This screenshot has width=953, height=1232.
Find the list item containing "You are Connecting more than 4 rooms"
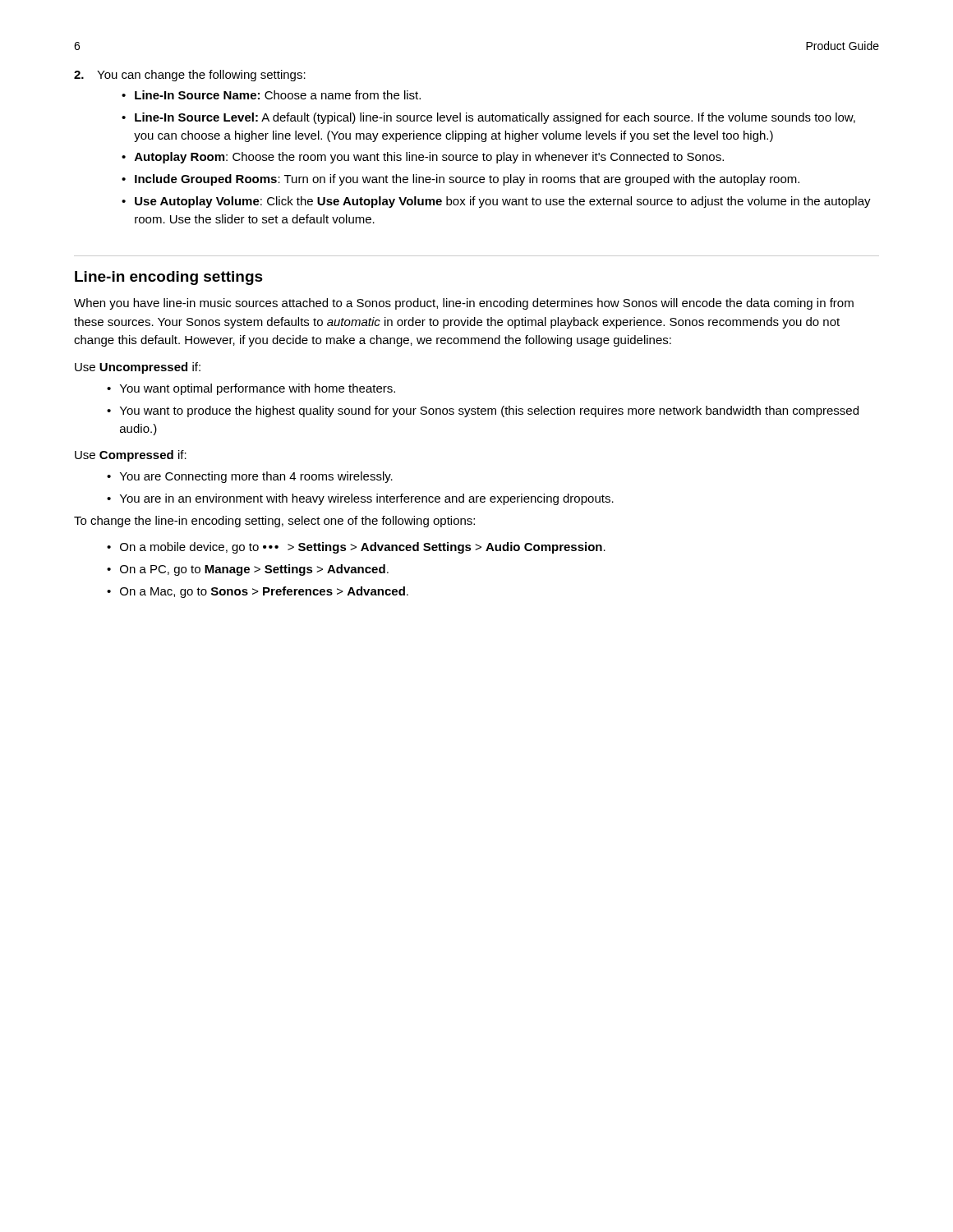click(x=493, y=487)
